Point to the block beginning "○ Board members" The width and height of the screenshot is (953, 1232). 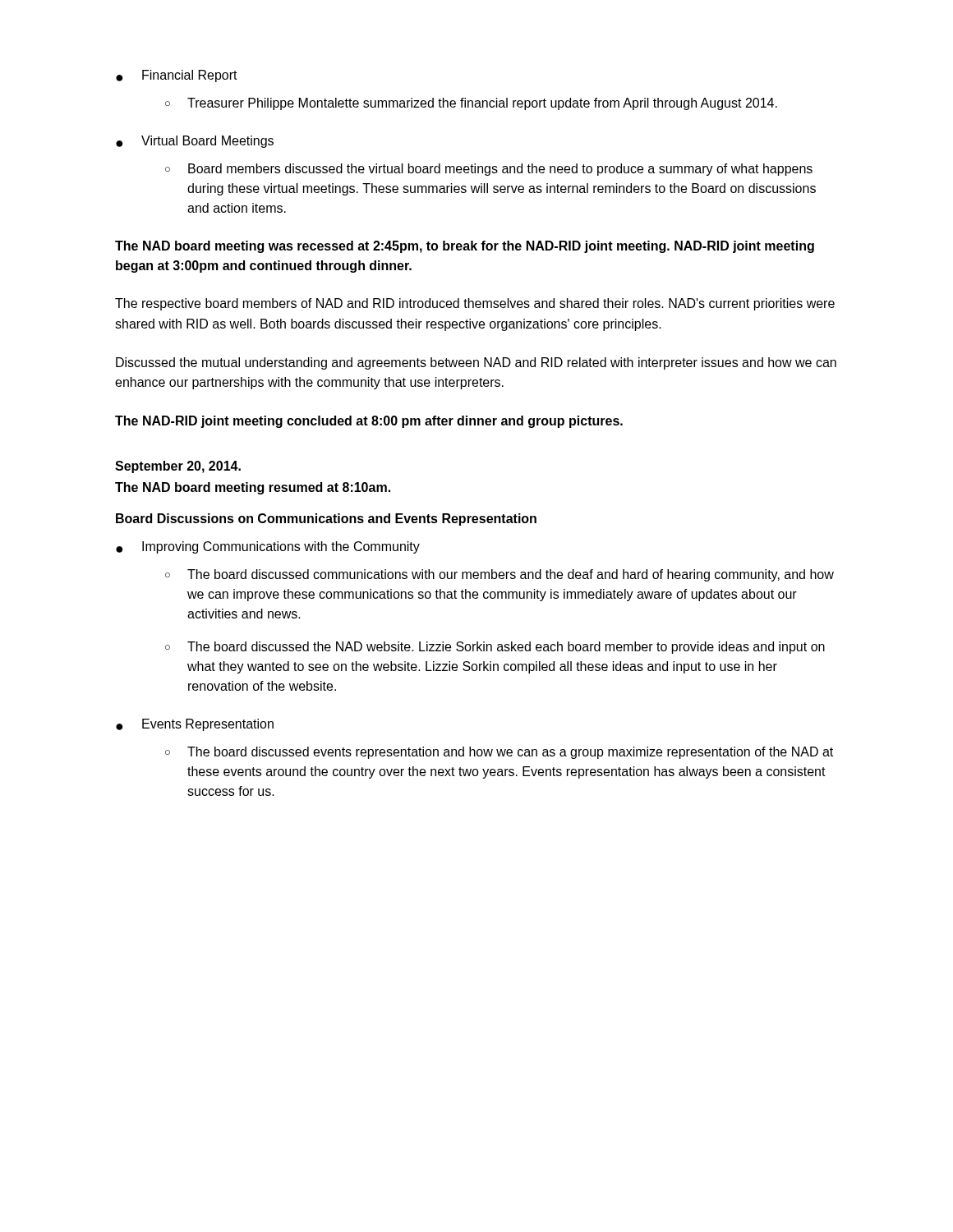click(x=501, y=189)
